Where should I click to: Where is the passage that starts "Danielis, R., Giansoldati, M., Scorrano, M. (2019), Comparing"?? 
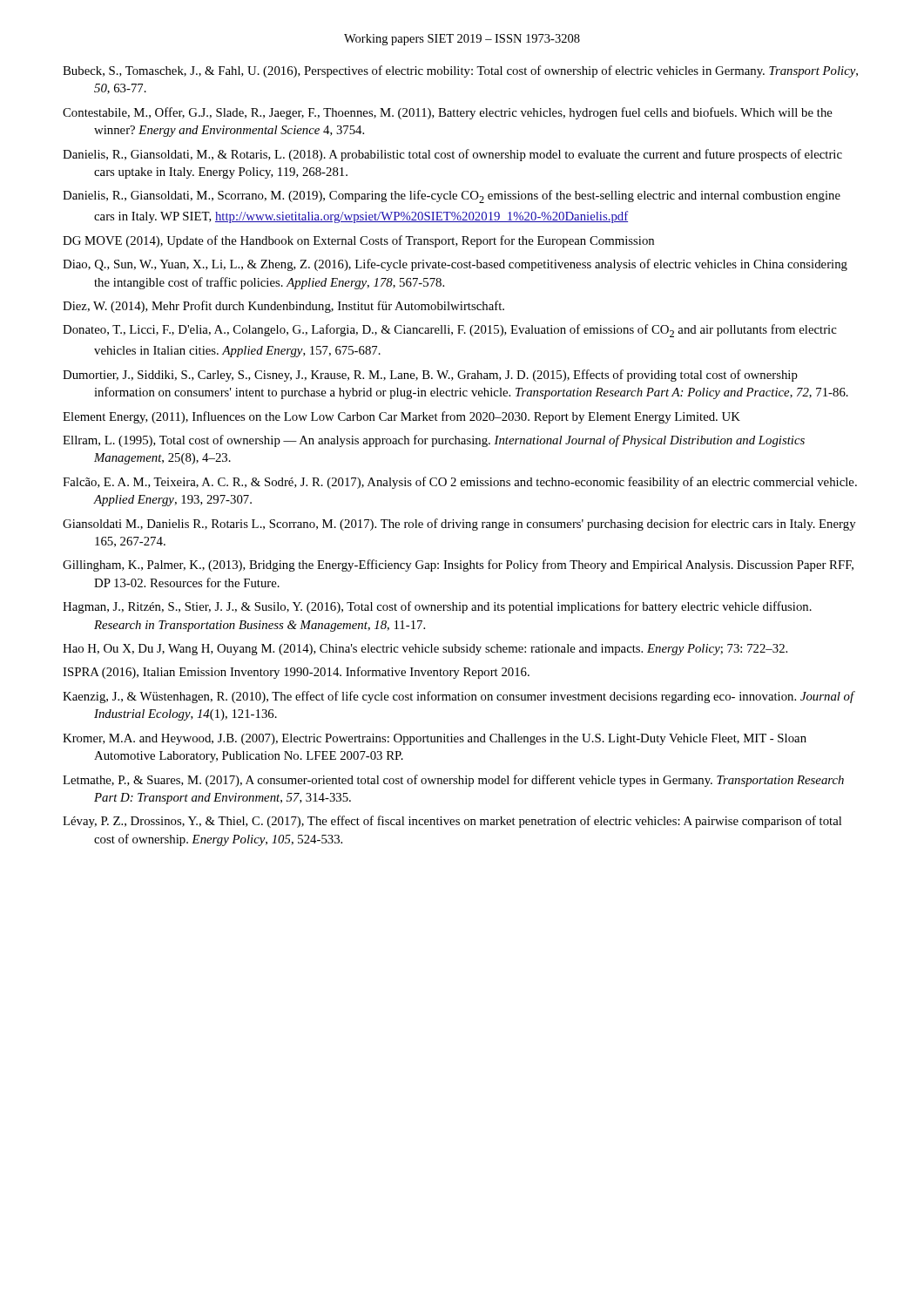click(x=452, y=206)
